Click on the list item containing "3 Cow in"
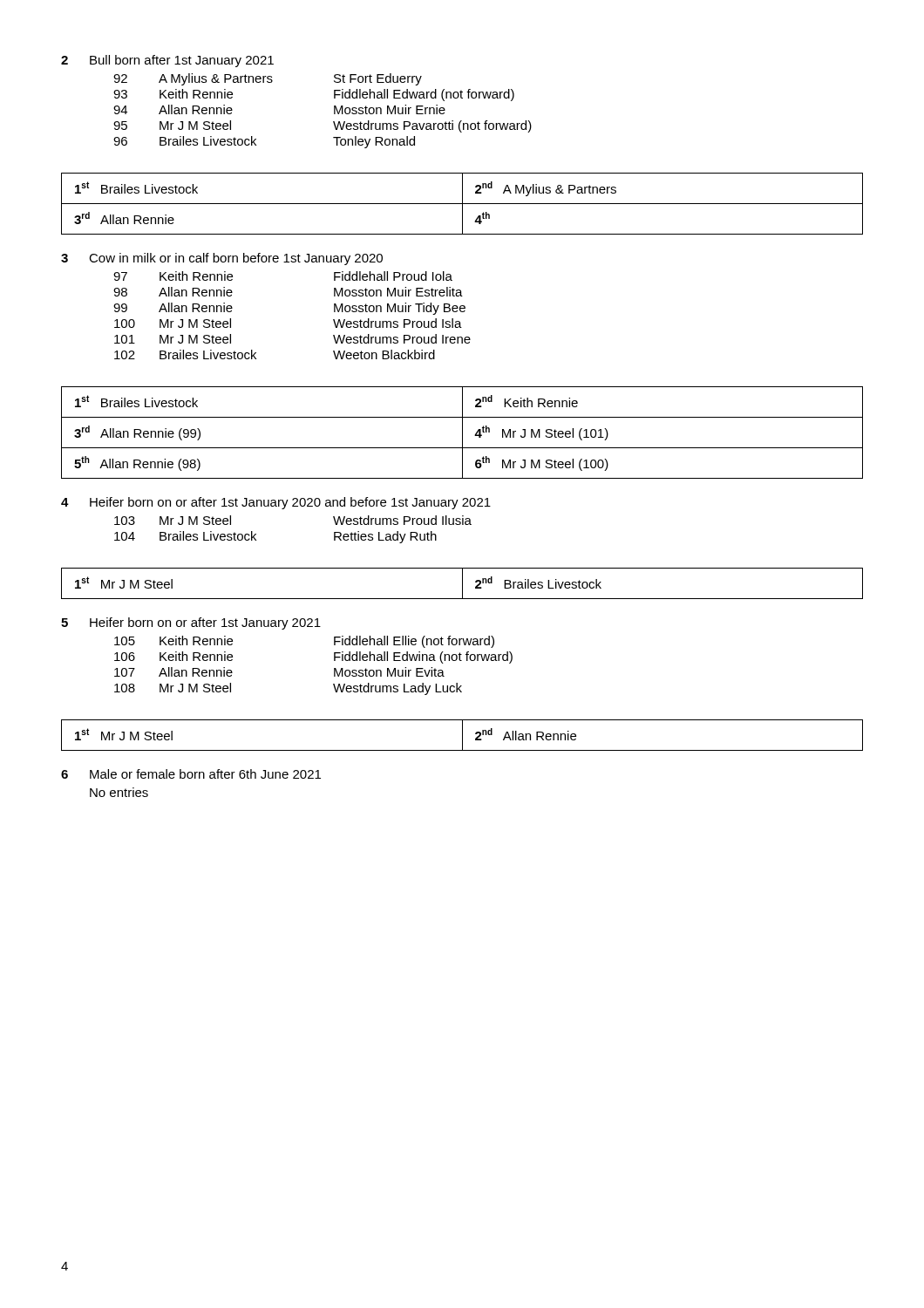The height and width of the screenshot is (1308, 924). 462,306
